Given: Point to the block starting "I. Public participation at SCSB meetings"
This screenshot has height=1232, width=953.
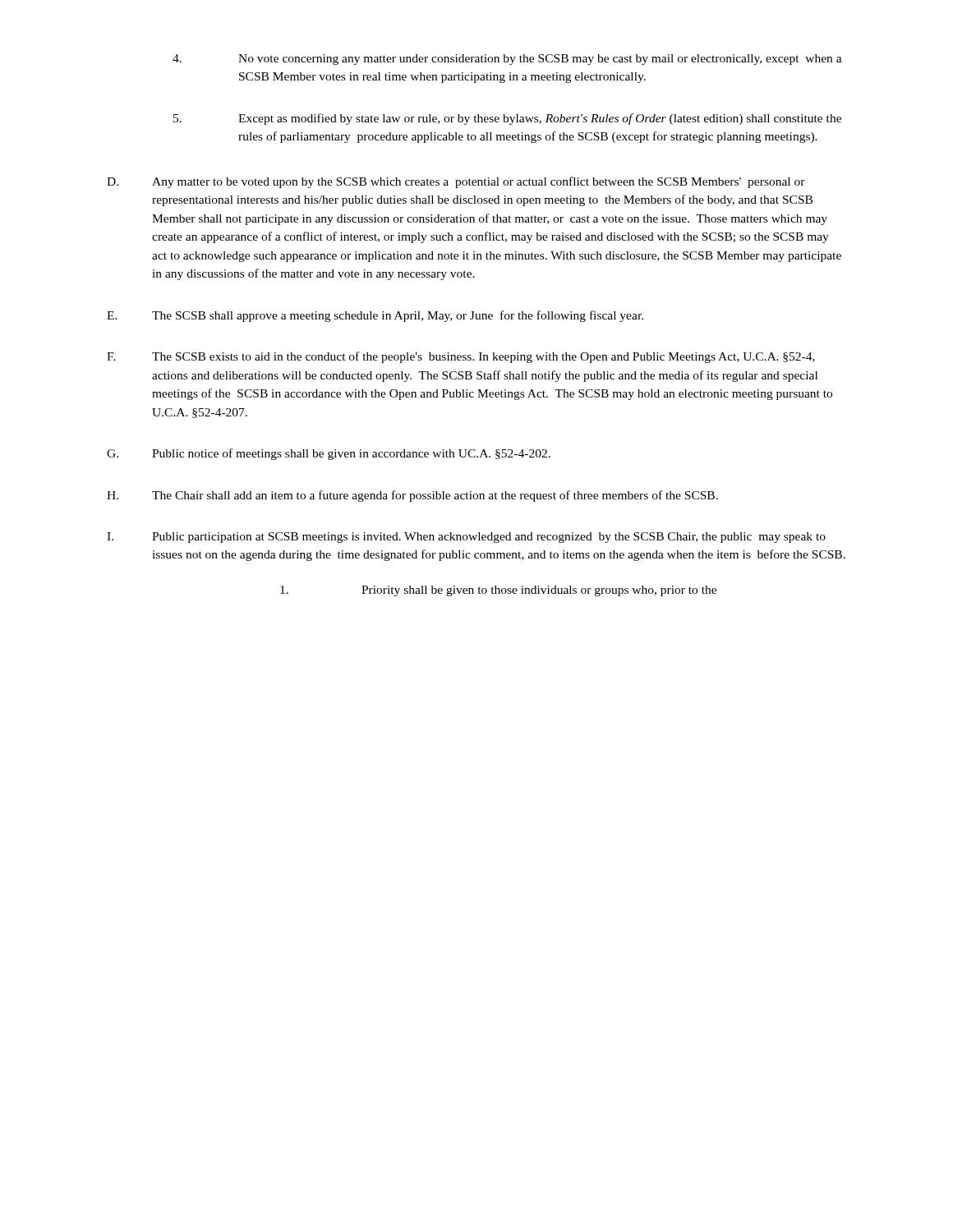Looking at the screenshot, I should click(476, 546).
